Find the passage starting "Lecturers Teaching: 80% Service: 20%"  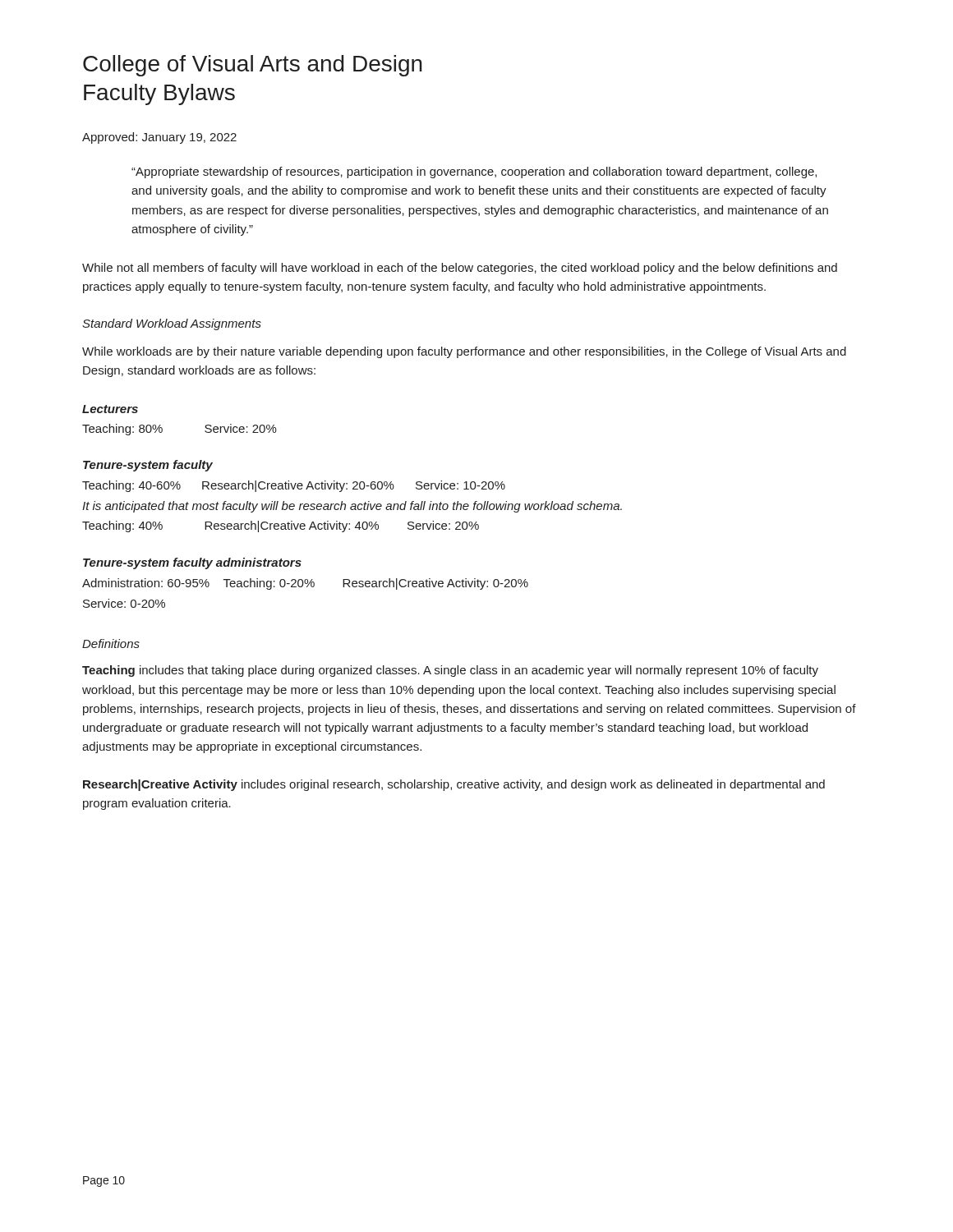click(110, 409)
